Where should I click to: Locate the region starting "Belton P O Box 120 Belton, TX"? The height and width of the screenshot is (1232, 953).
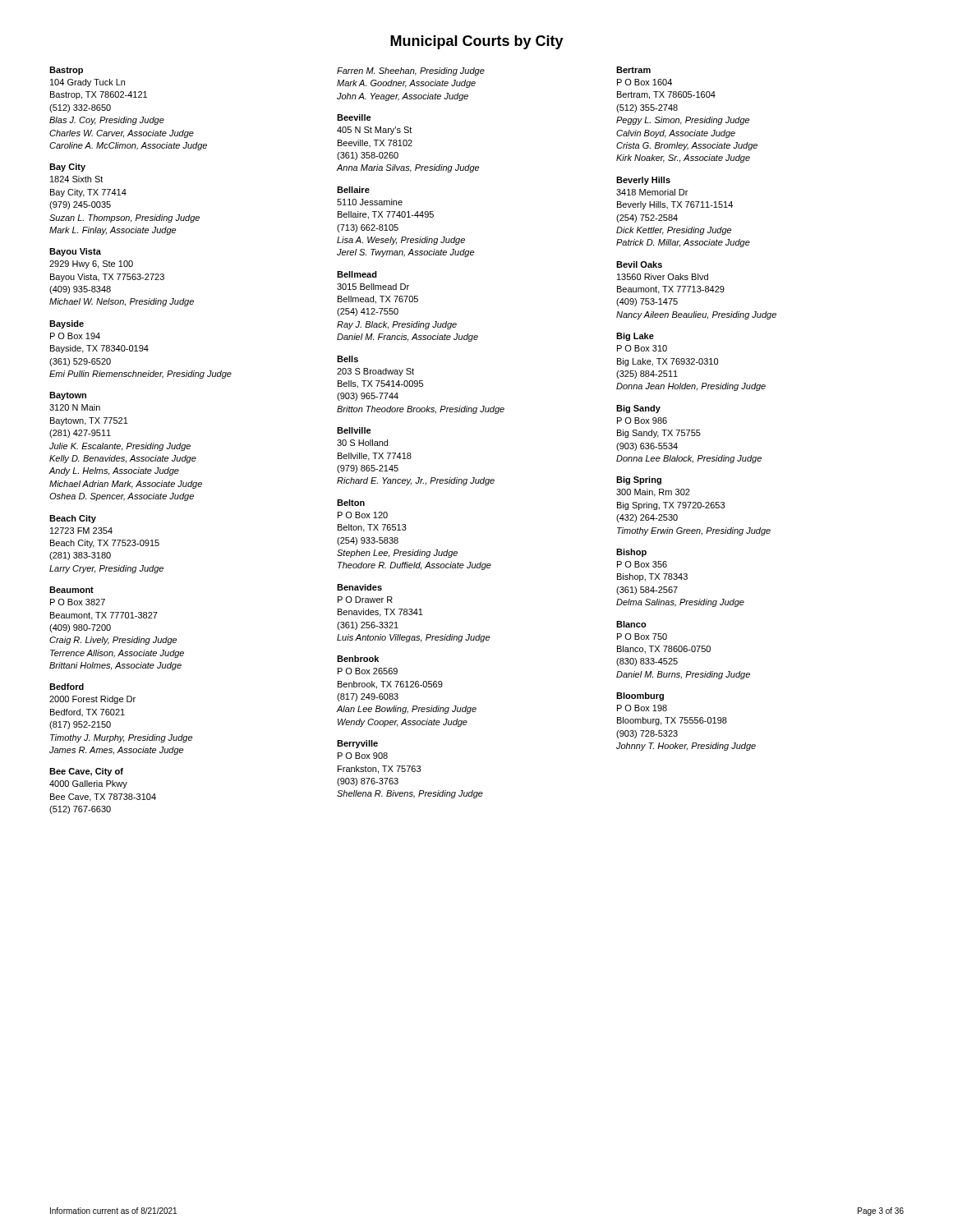(351, 503)
